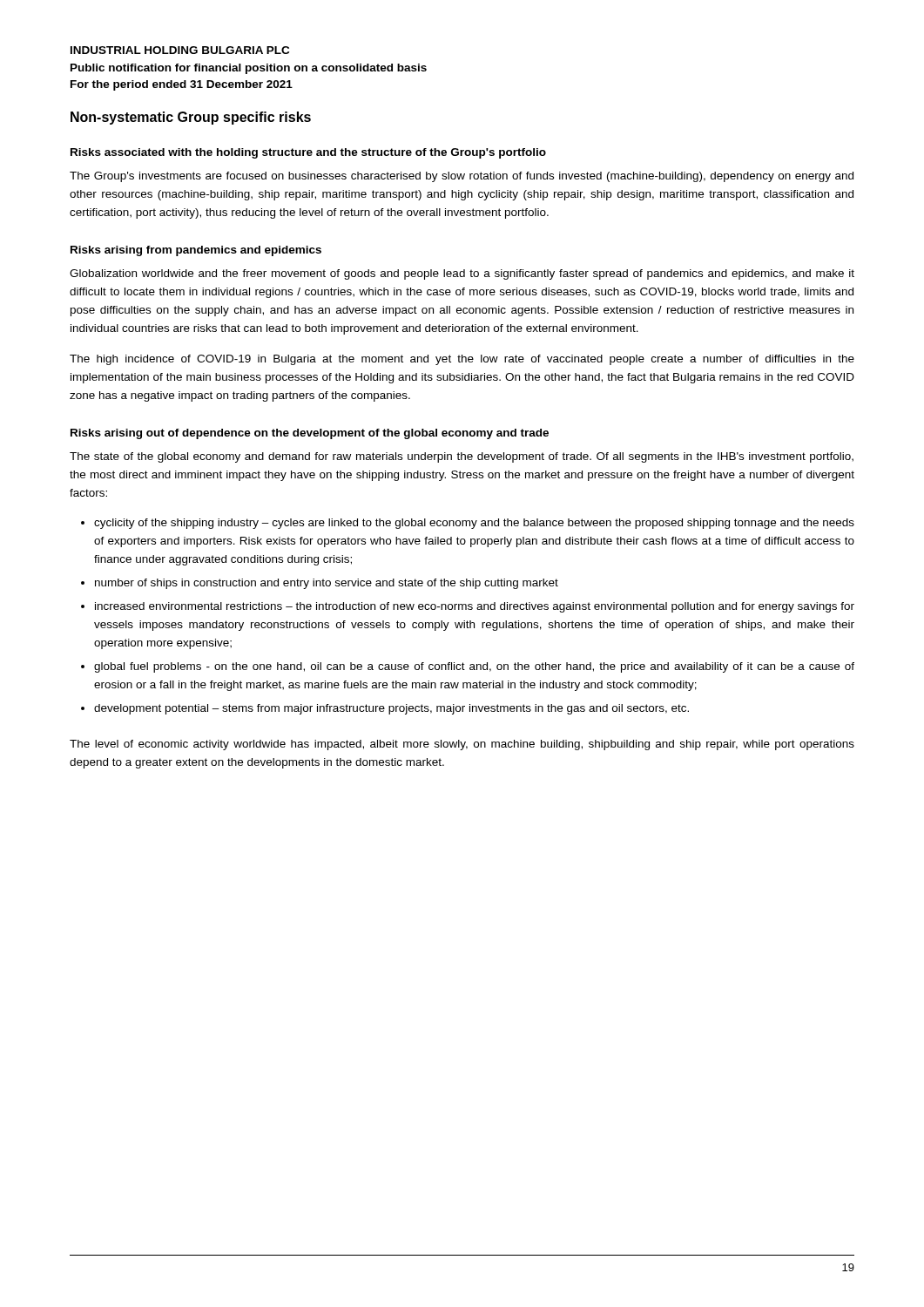This screenshot has width=924, height=1307.
Task: Find the region starting "Non-systematic Group specific risks"
Action: (190, 117)
